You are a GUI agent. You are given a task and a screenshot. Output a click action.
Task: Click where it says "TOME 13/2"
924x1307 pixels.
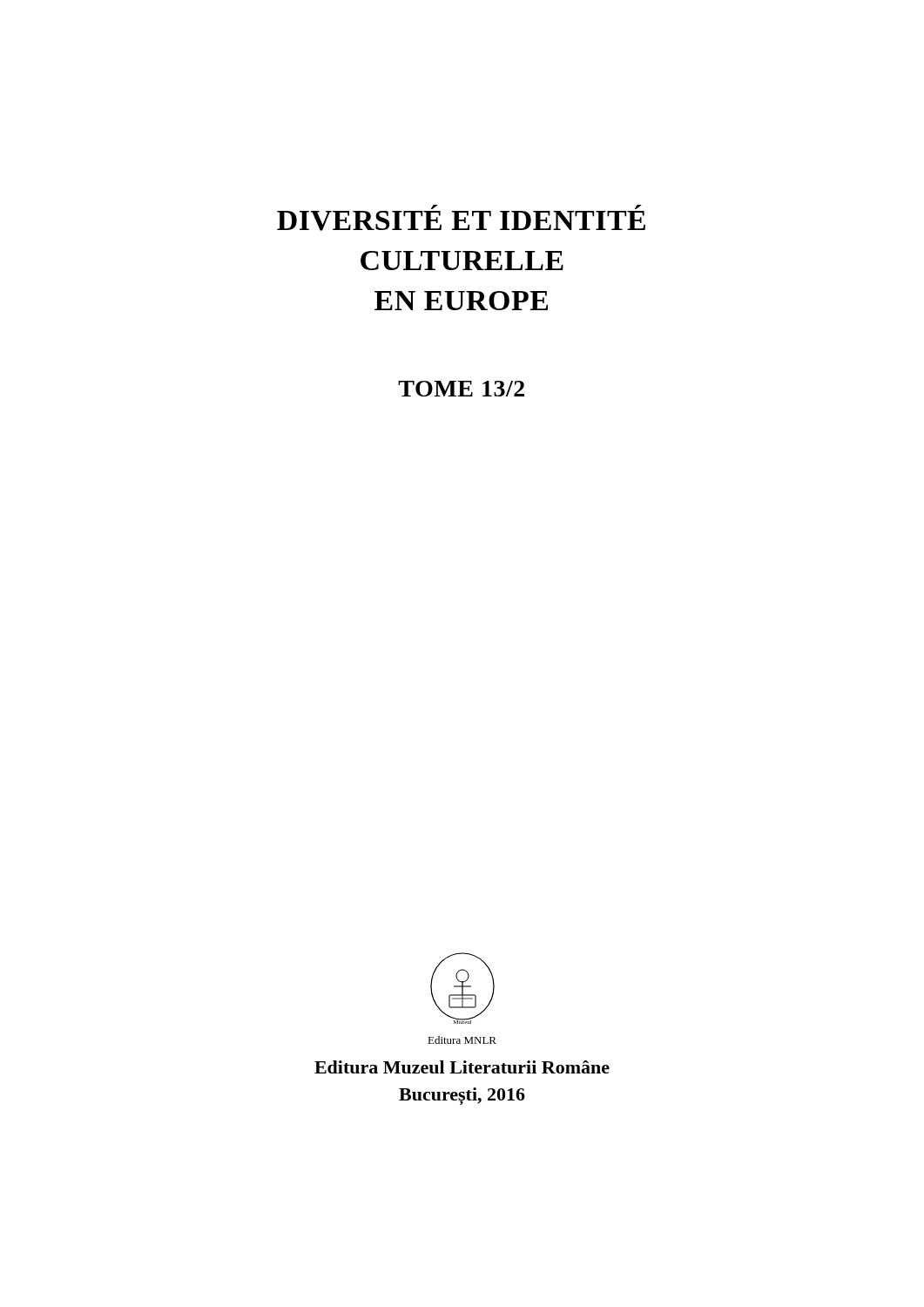462,388
